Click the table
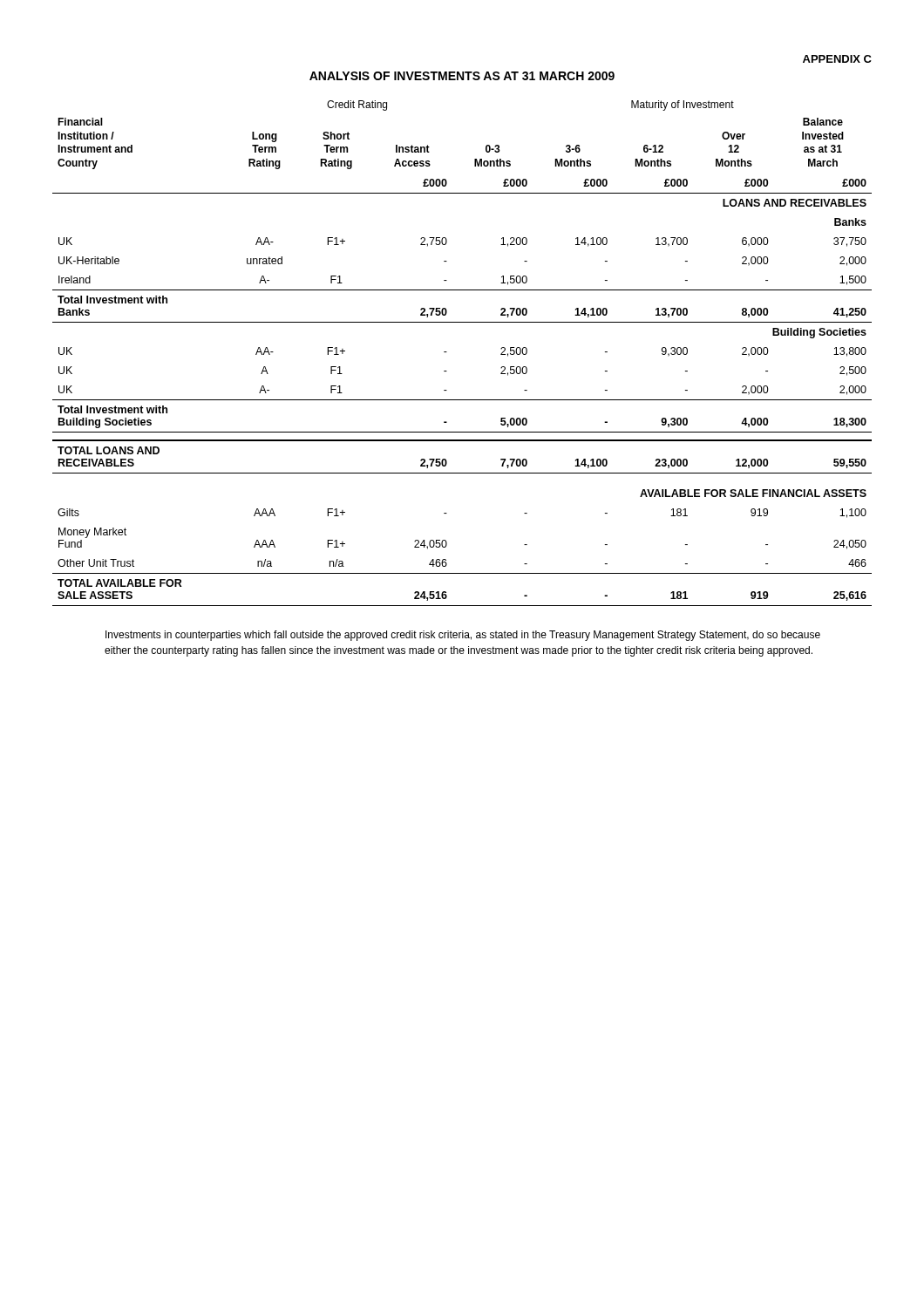 pos(462,359)
